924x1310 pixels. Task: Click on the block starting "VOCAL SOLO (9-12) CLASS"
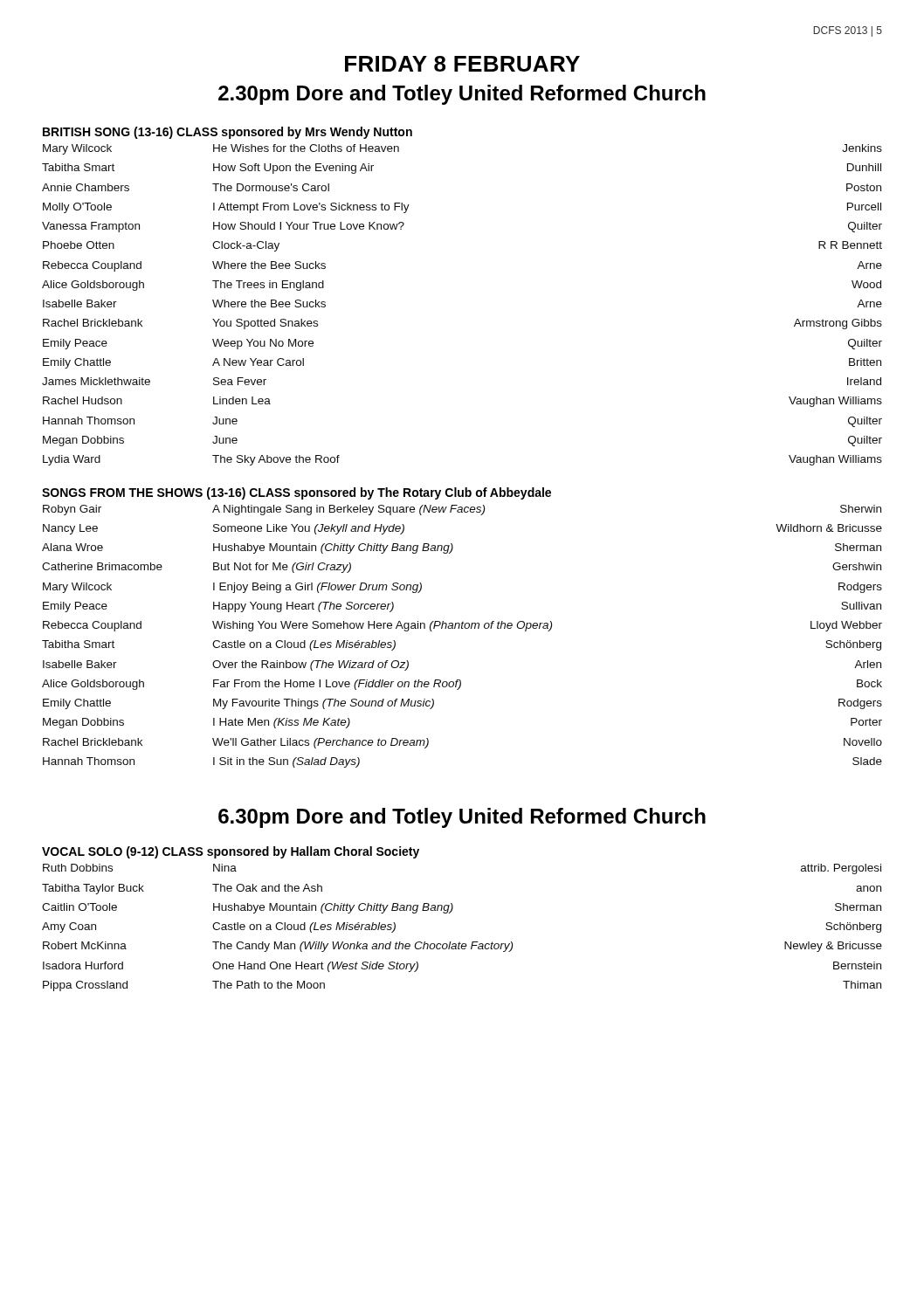(x=231, y=852)
